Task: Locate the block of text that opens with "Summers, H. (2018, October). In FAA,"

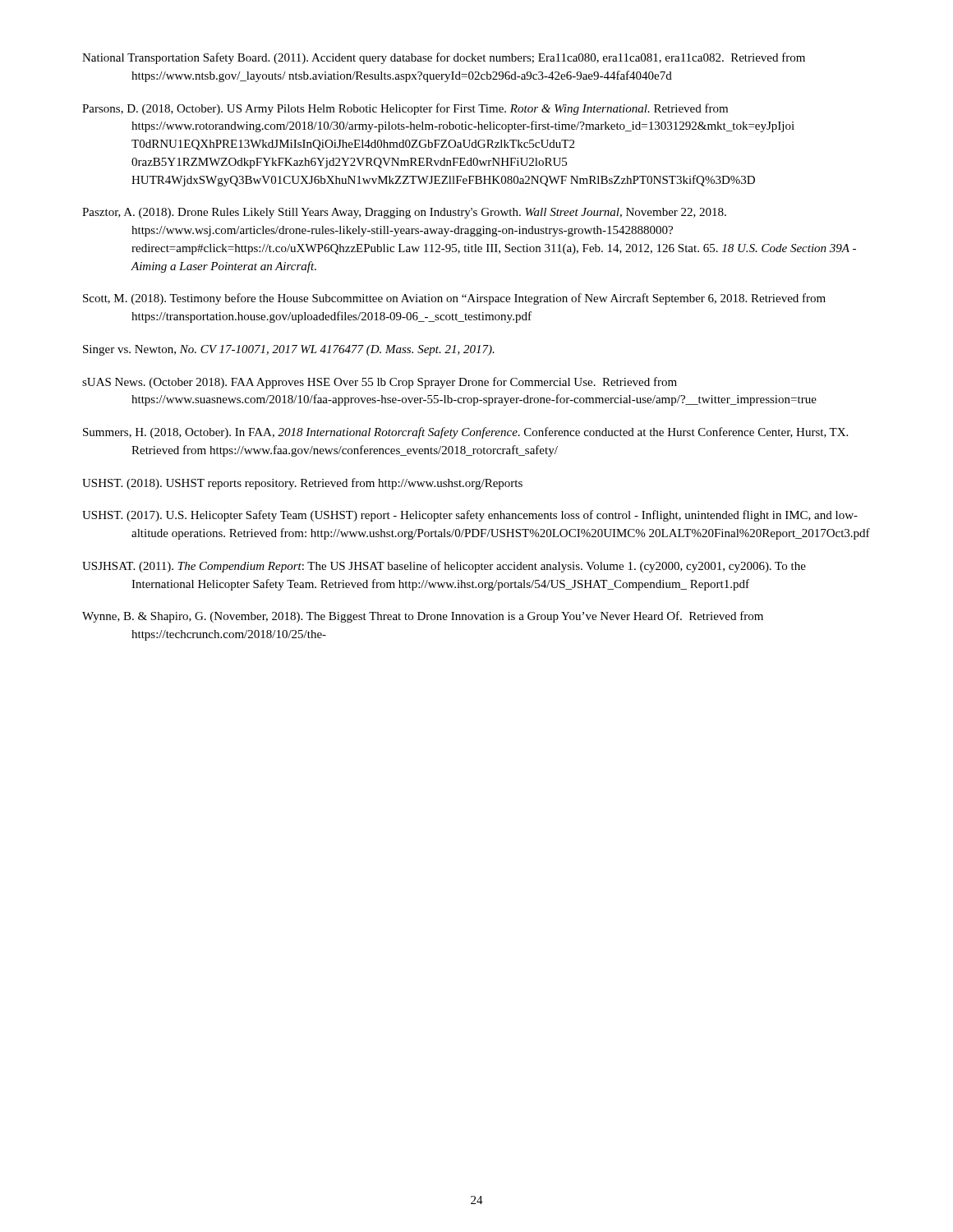Action: [x=467, y=441]
